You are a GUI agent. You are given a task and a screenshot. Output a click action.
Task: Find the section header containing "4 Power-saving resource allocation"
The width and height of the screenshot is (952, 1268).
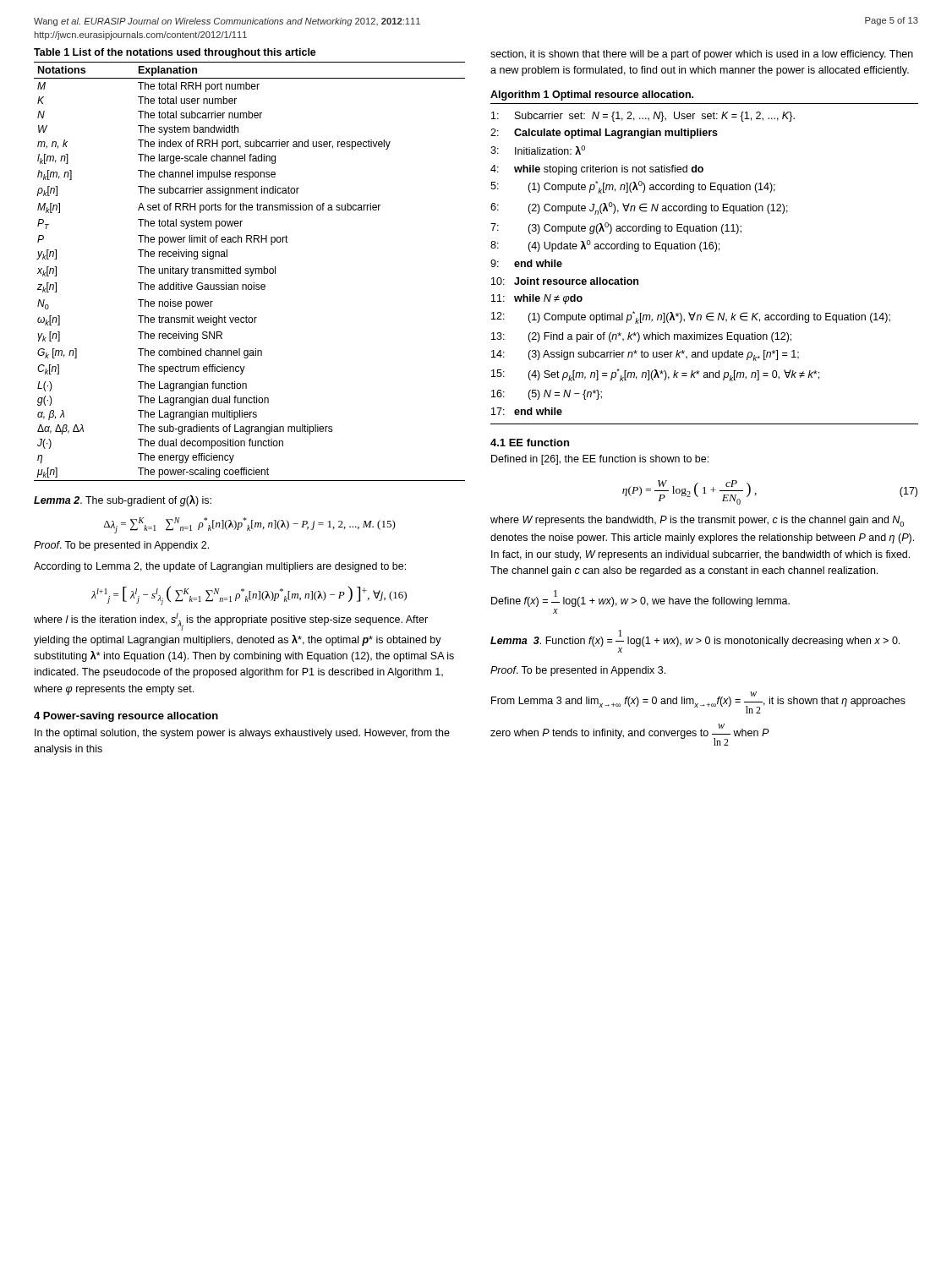126,716
